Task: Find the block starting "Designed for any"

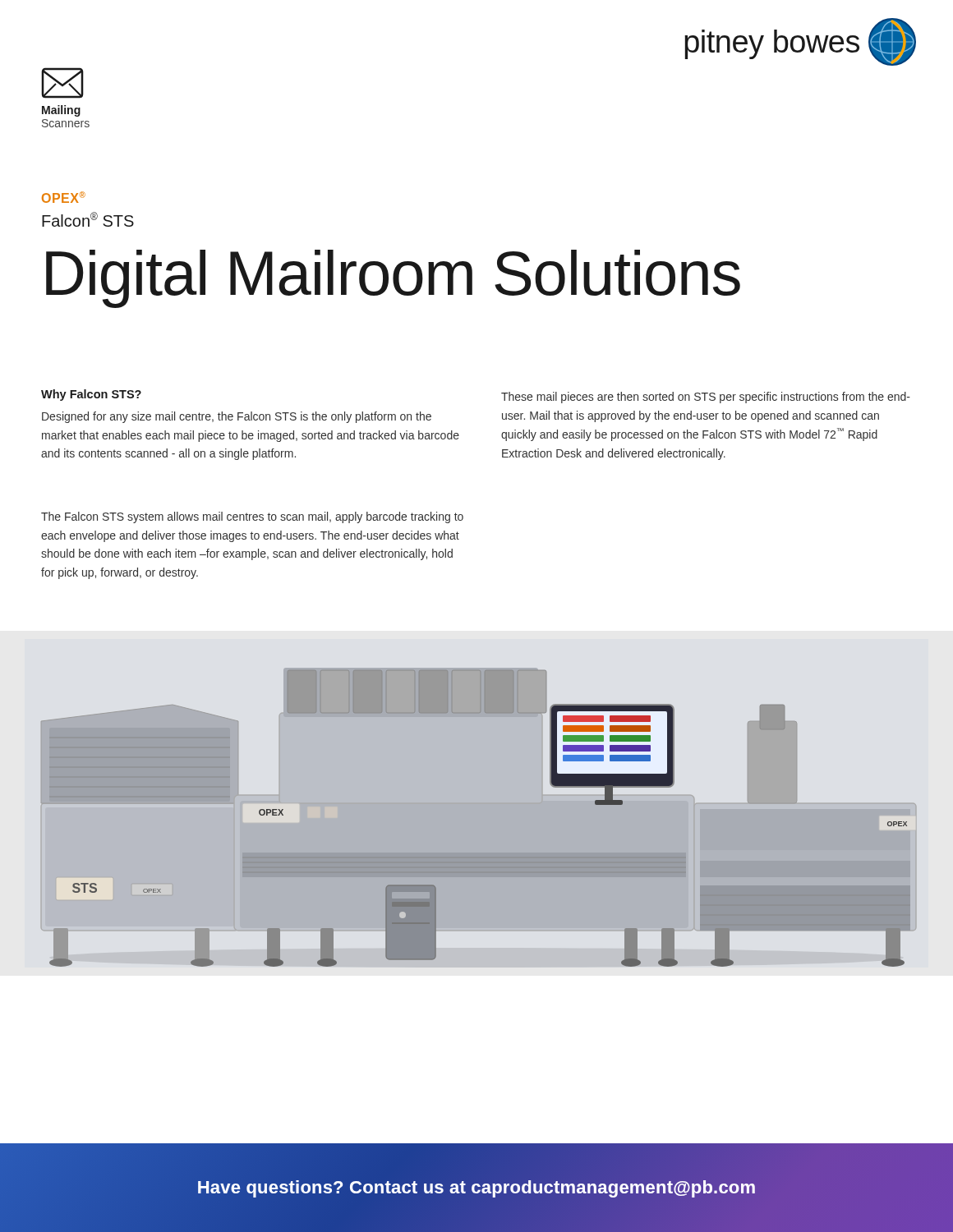Action: coord(250,435)
